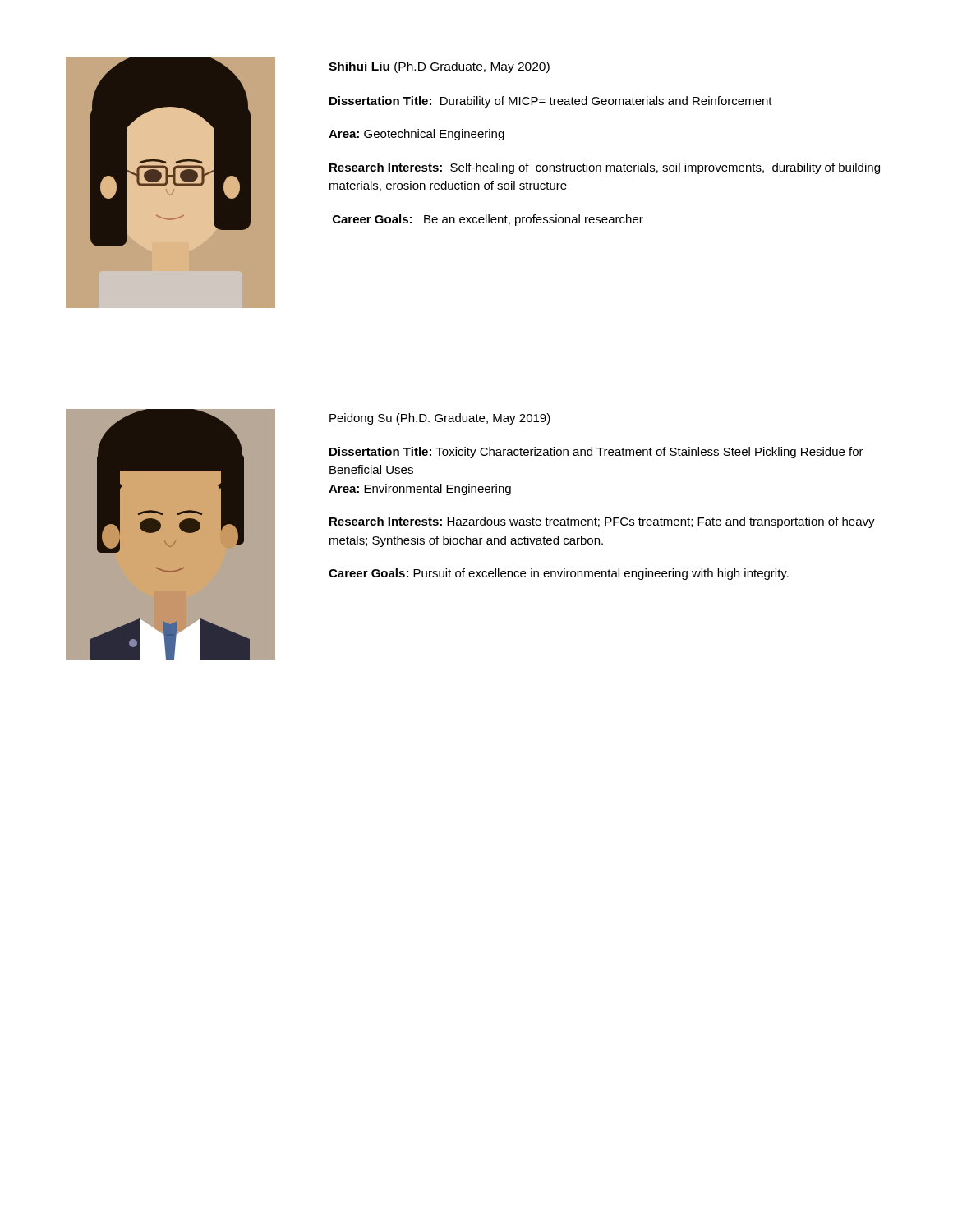Locate the text block with the text "Dissertation Title: Durability of"
The width and height of the screenshot is (953, 1232).
pos(550,100)
